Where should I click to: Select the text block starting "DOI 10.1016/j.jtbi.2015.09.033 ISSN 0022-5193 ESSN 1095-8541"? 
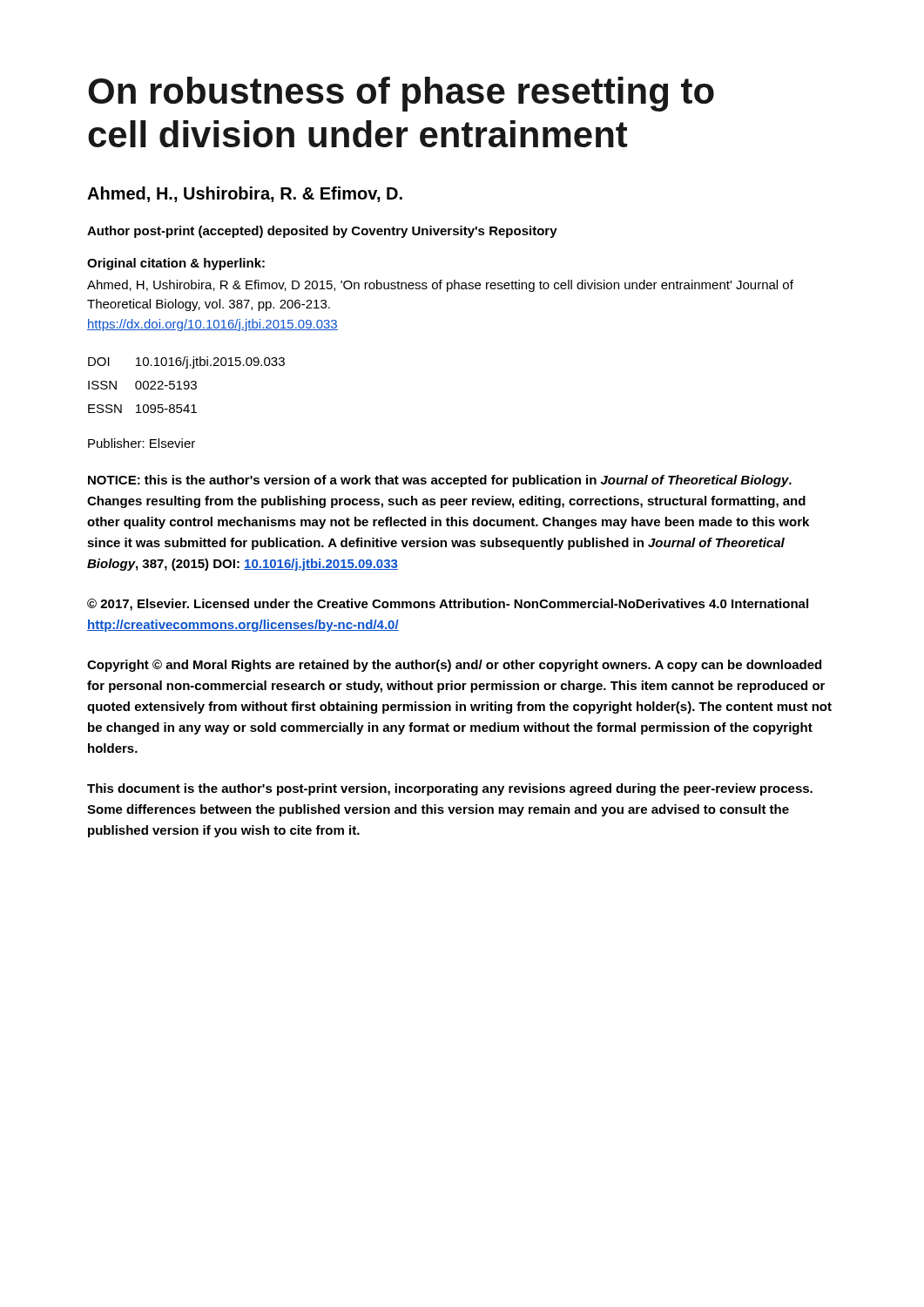tap(192, 385)
